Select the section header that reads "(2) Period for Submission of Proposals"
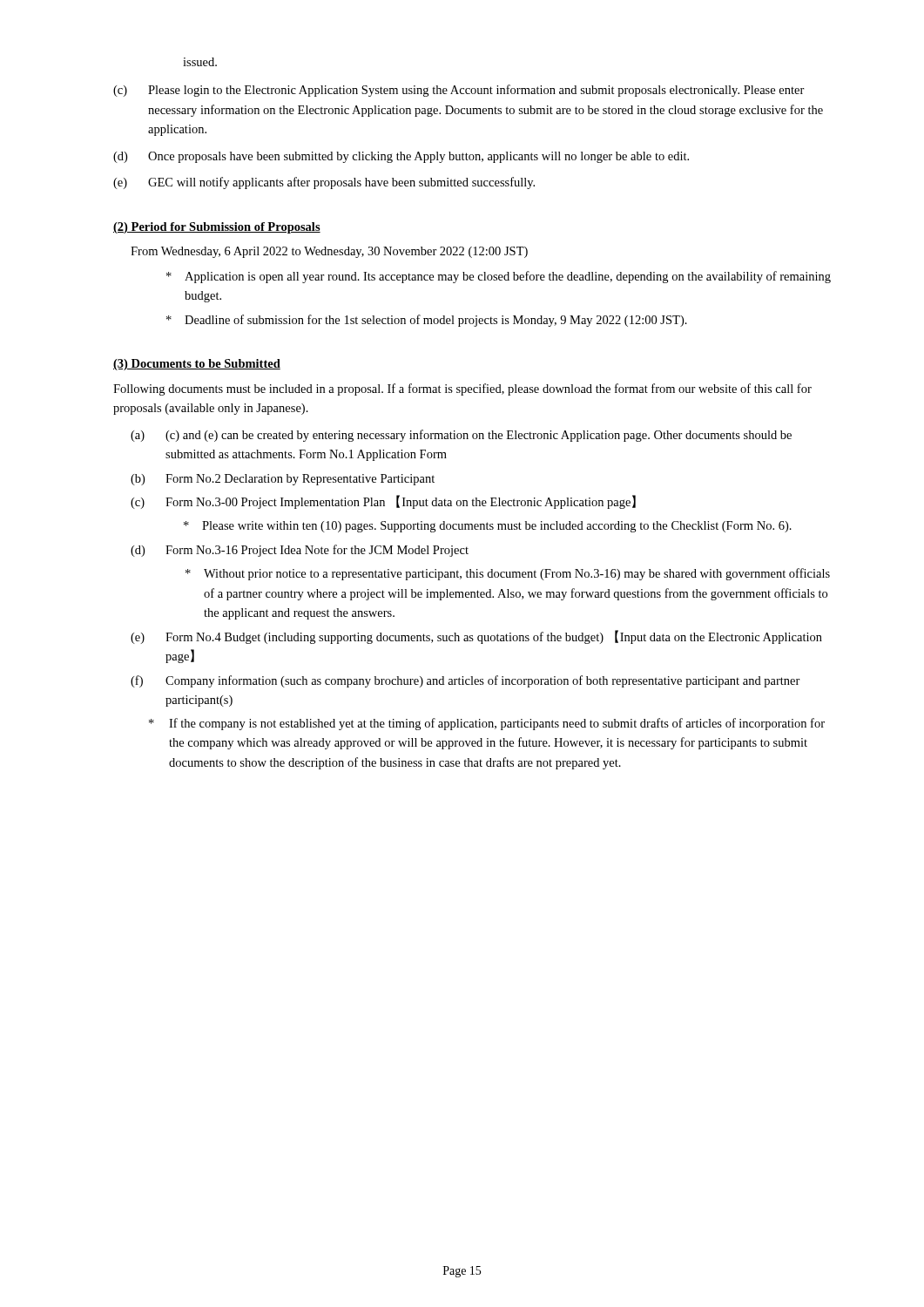924x1307 pixels. coord(217,226)
